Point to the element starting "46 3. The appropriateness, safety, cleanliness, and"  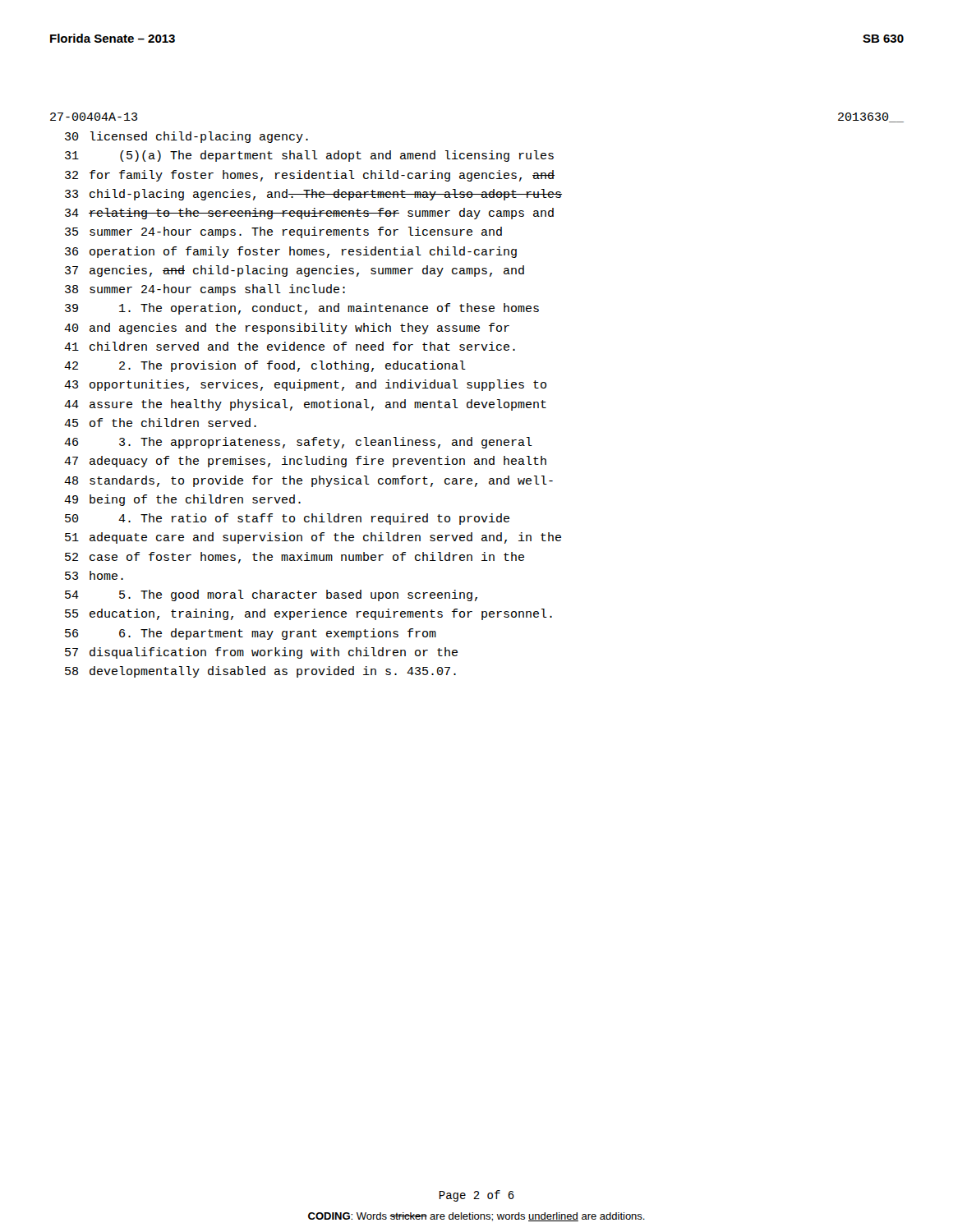pos(476,472)
